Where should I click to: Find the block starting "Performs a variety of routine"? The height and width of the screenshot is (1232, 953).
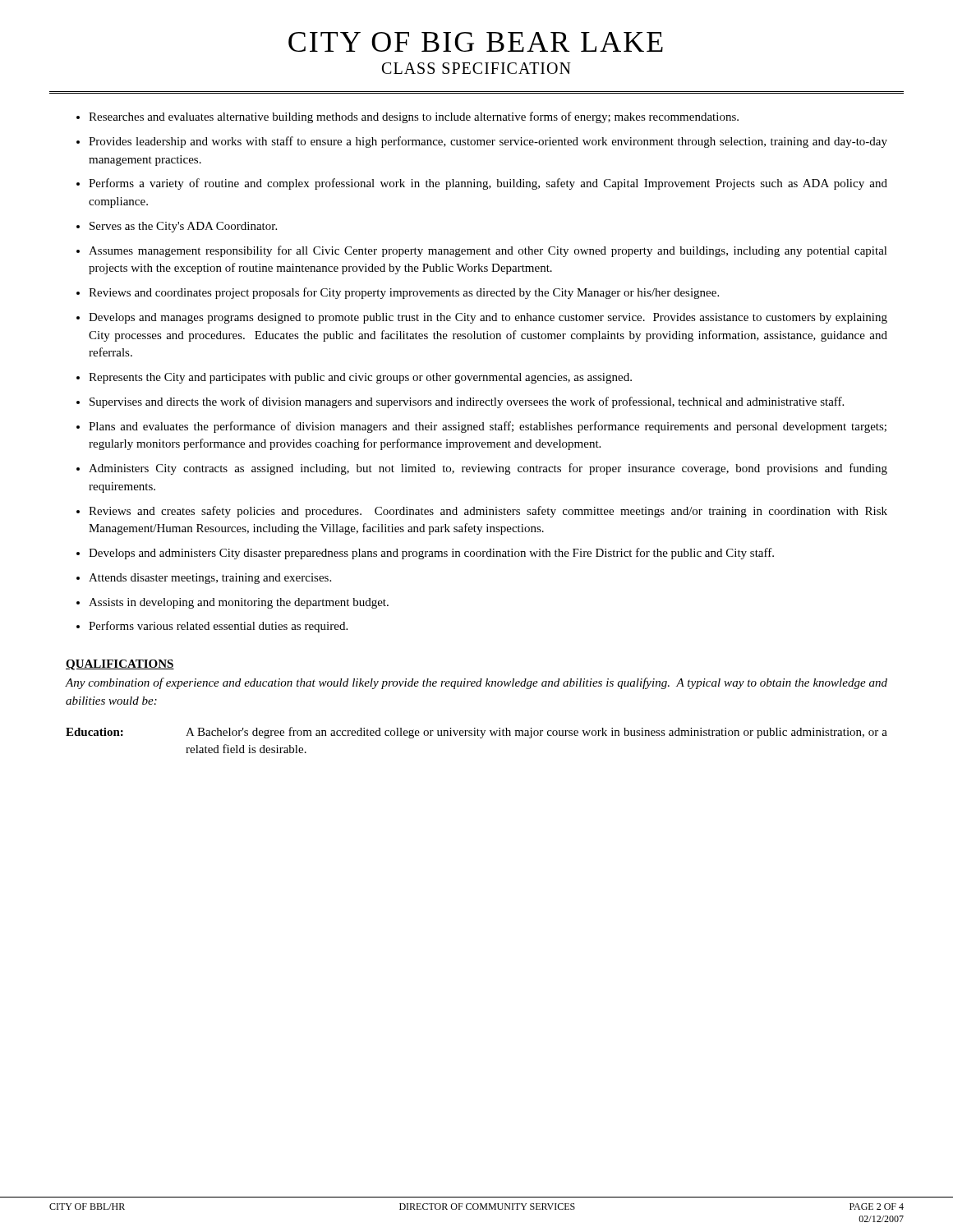click(x=488, y=193)
